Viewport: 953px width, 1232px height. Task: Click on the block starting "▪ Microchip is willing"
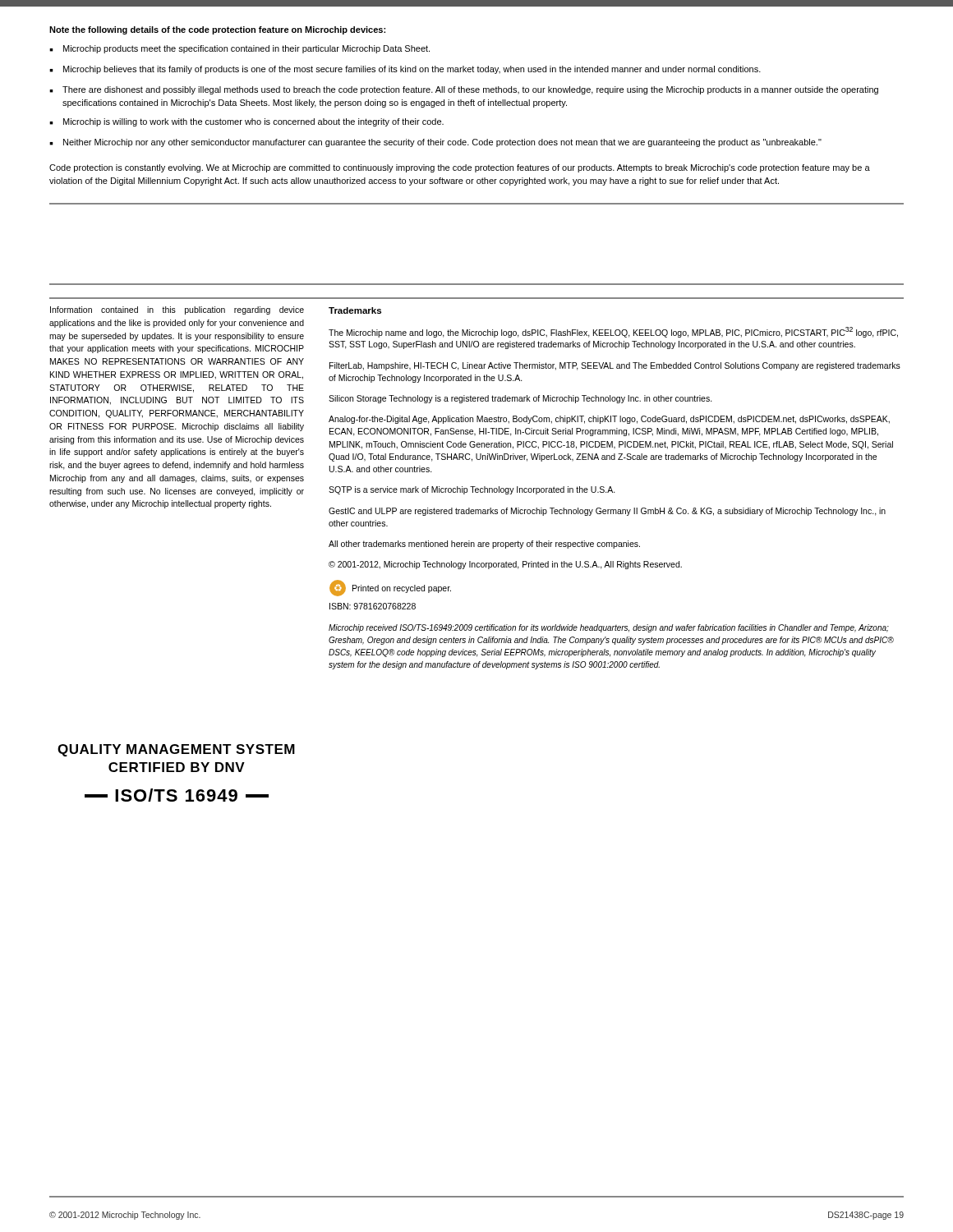click(247, 123)
